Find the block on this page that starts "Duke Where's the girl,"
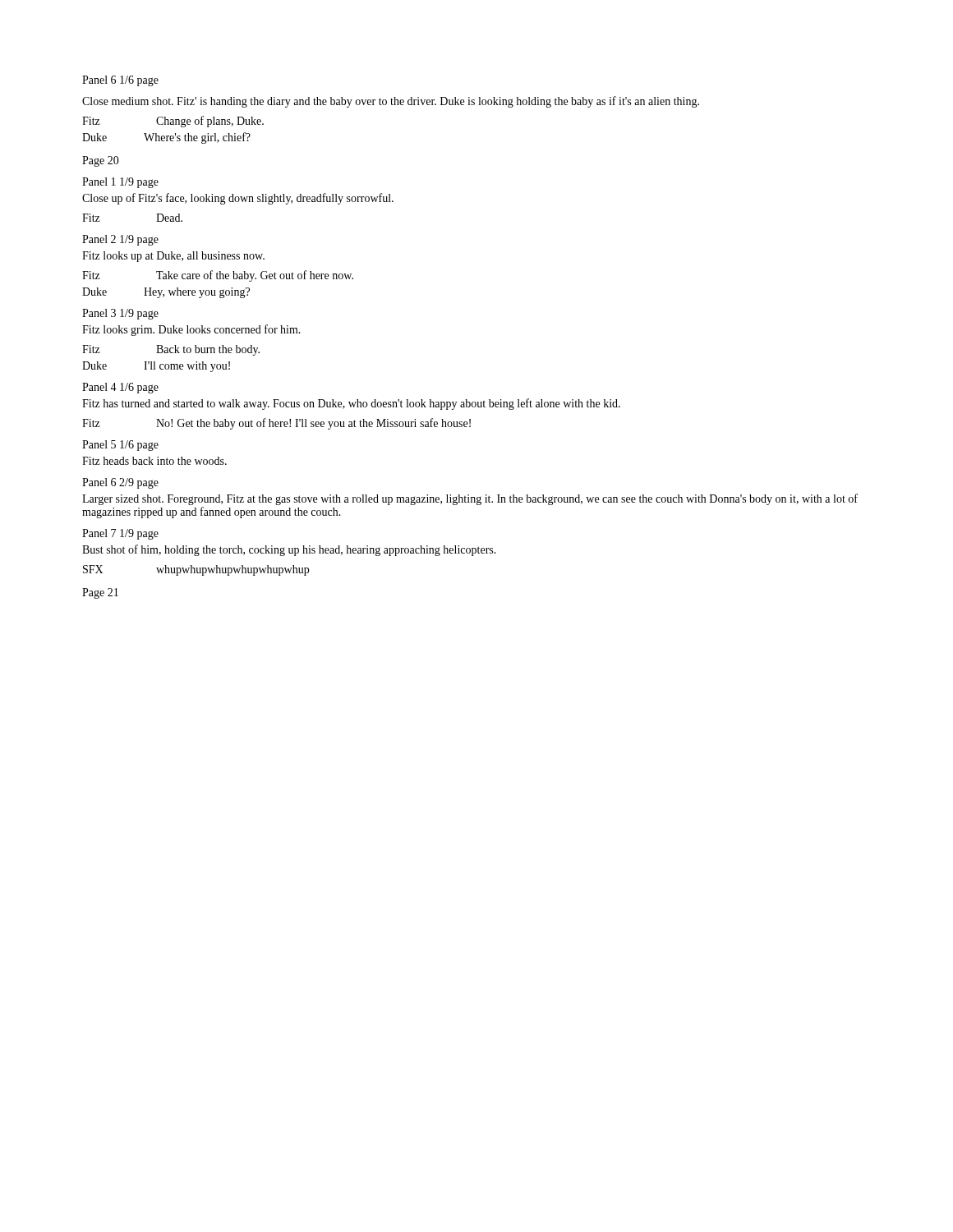Viewport: 953px width, 1232px height. (166, 138)
